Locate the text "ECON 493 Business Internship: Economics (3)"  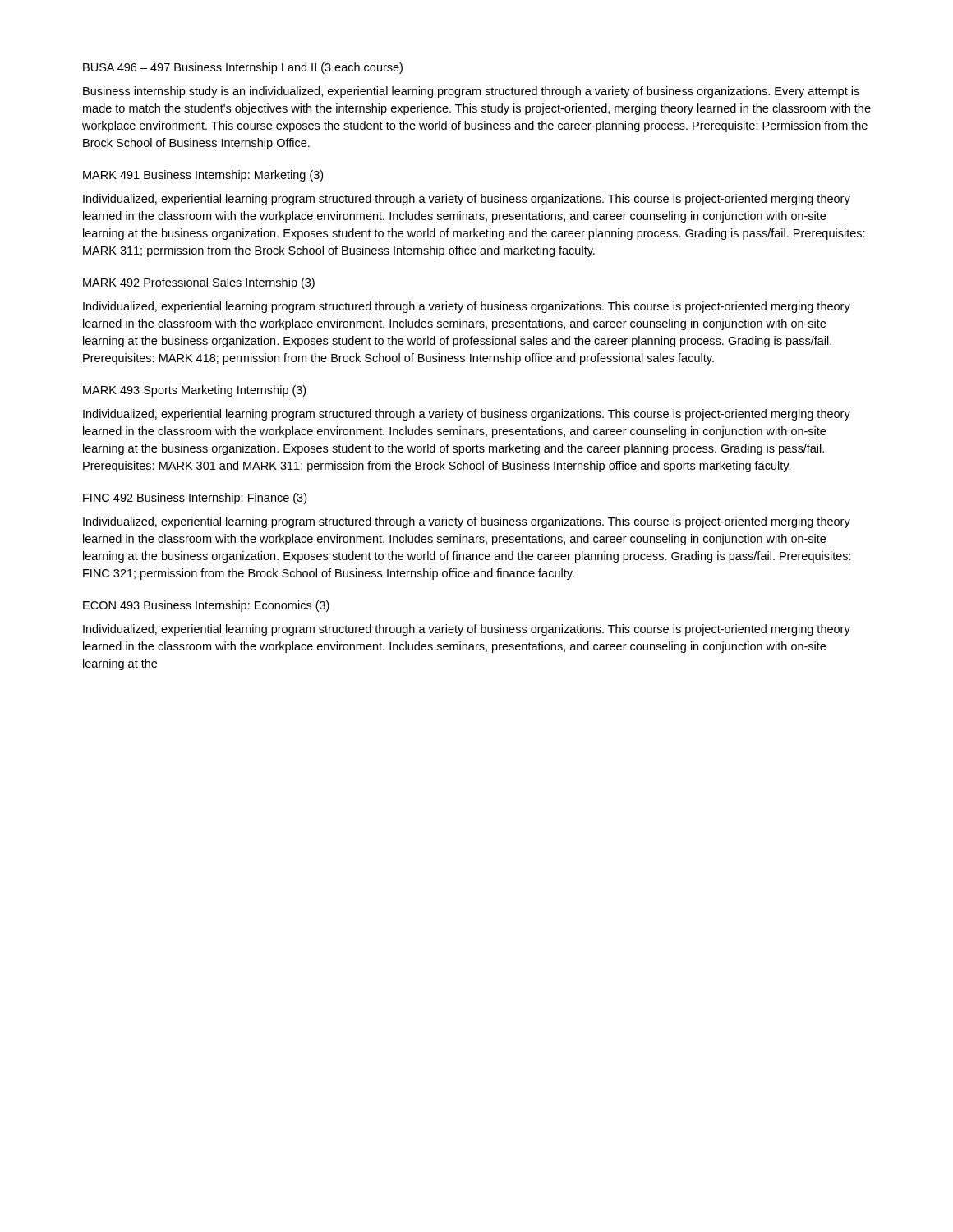[x=206, y=606]
